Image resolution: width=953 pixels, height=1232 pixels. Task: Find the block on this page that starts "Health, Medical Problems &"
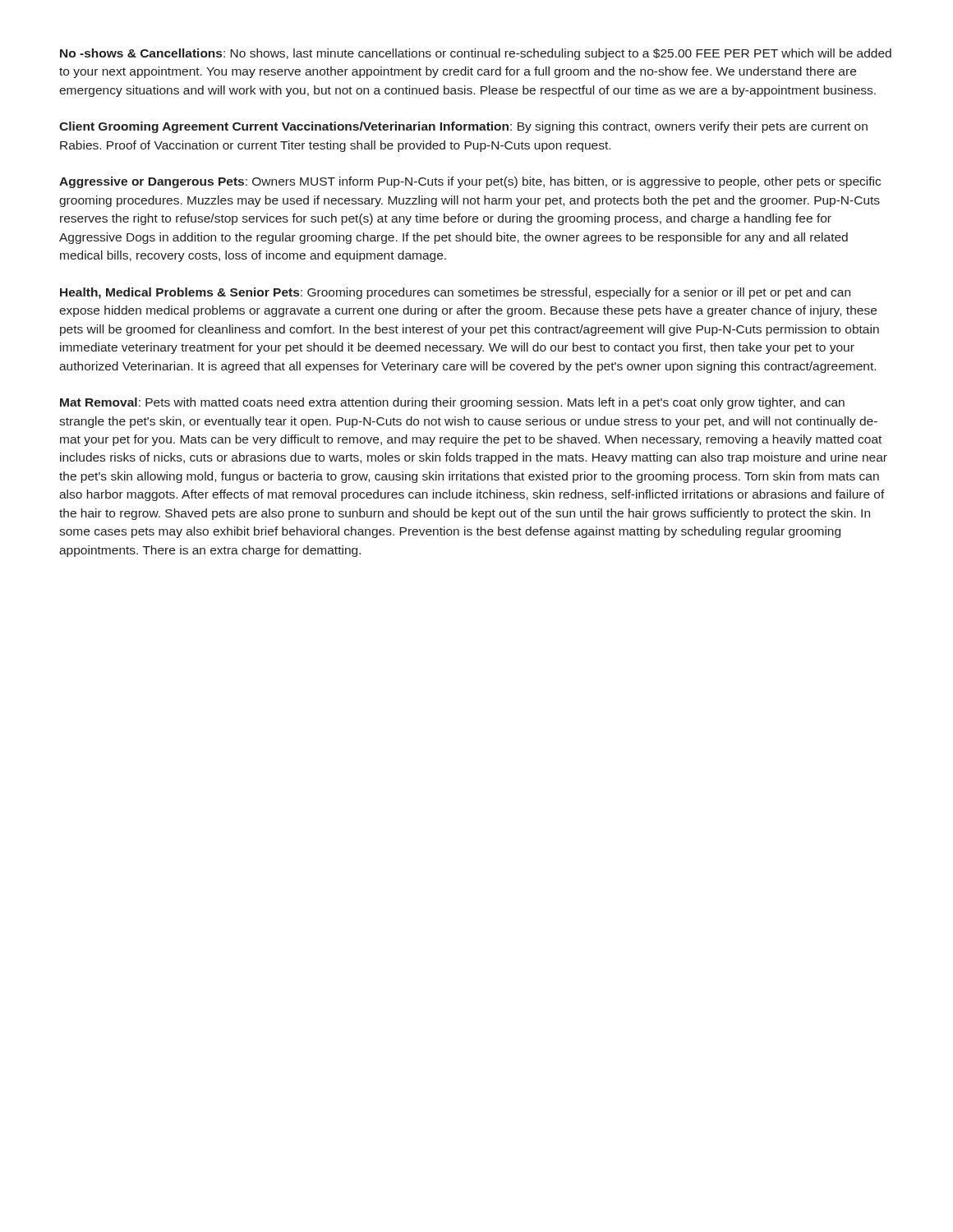click(476, 329)
